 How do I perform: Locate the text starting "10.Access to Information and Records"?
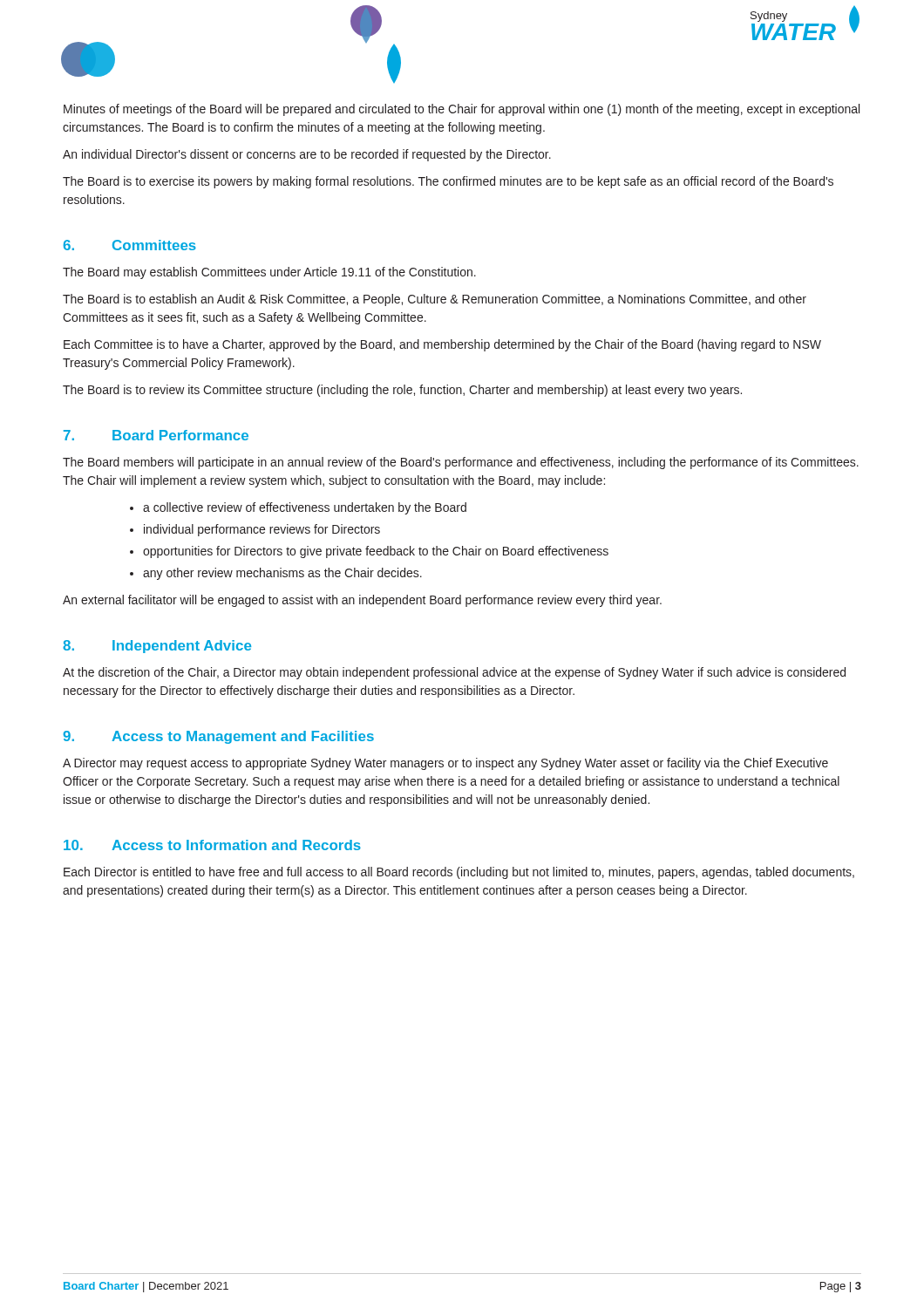coord(212,846)
